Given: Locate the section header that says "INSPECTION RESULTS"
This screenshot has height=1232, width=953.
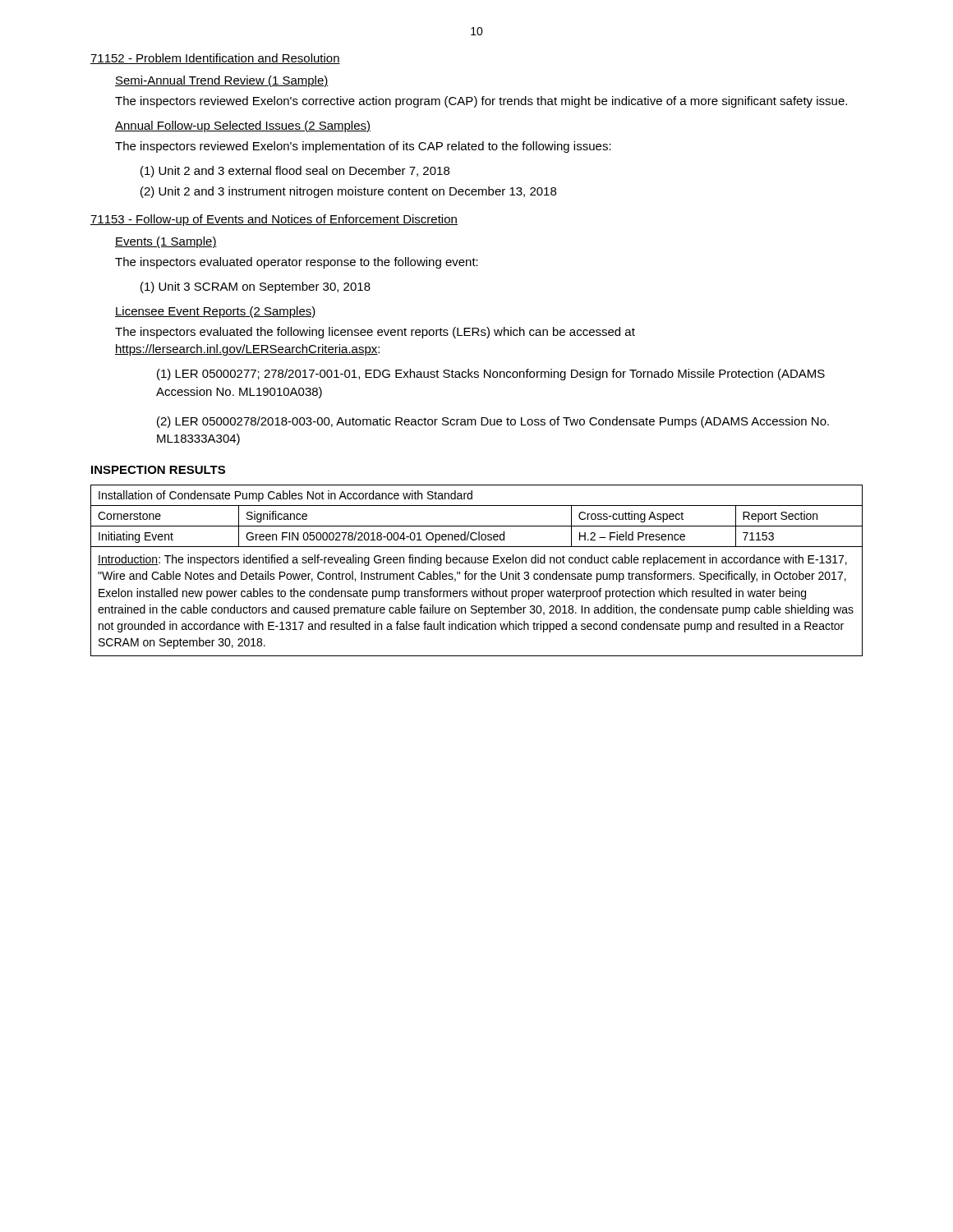Looking at the screenshot, I should click(158, 469).
